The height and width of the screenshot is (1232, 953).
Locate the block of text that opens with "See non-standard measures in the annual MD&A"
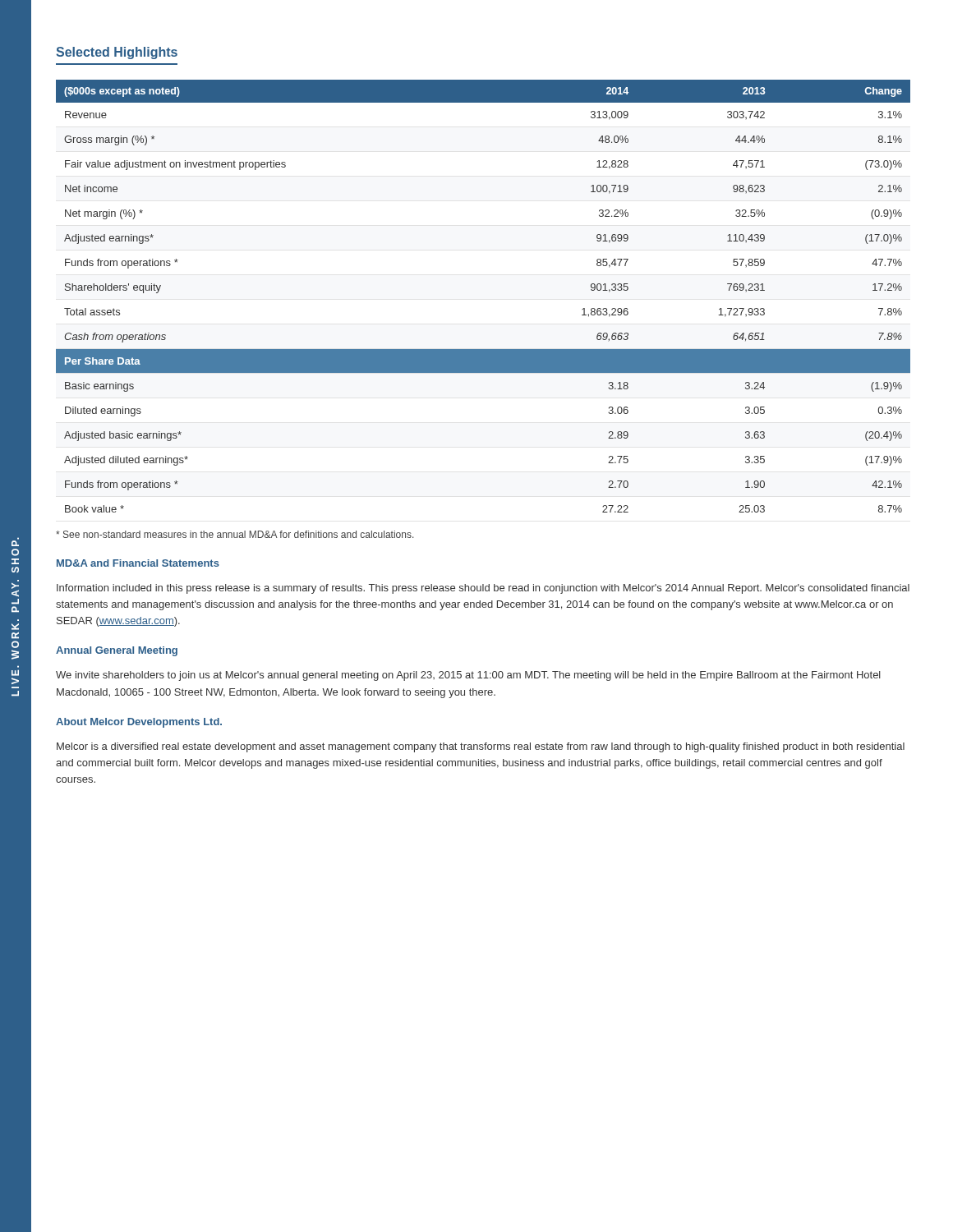[235, 535]
